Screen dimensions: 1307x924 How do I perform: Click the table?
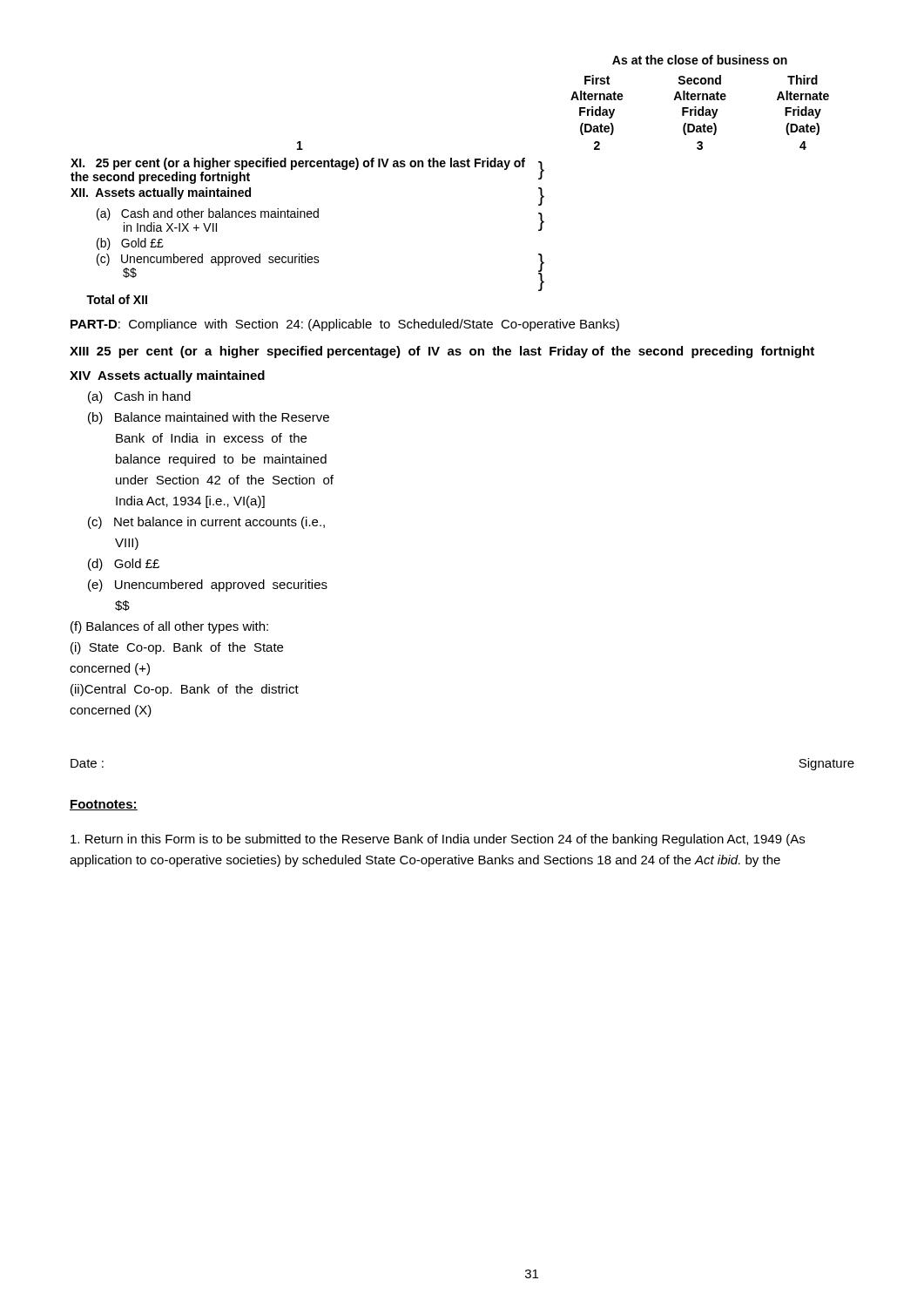[x=462, y=180]
